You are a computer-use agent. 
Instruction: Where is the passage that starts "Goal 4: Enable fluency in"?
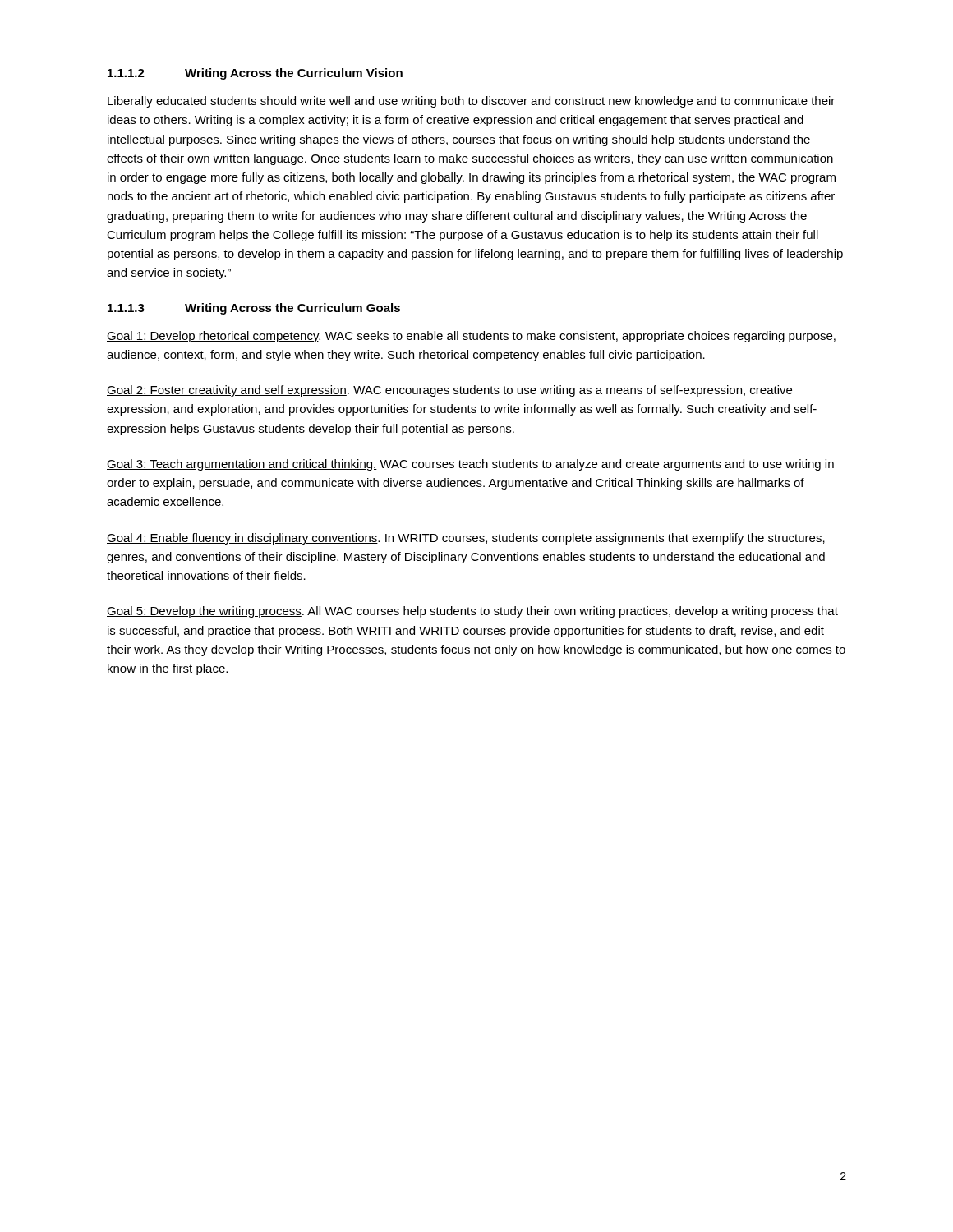tap(466, 556)
